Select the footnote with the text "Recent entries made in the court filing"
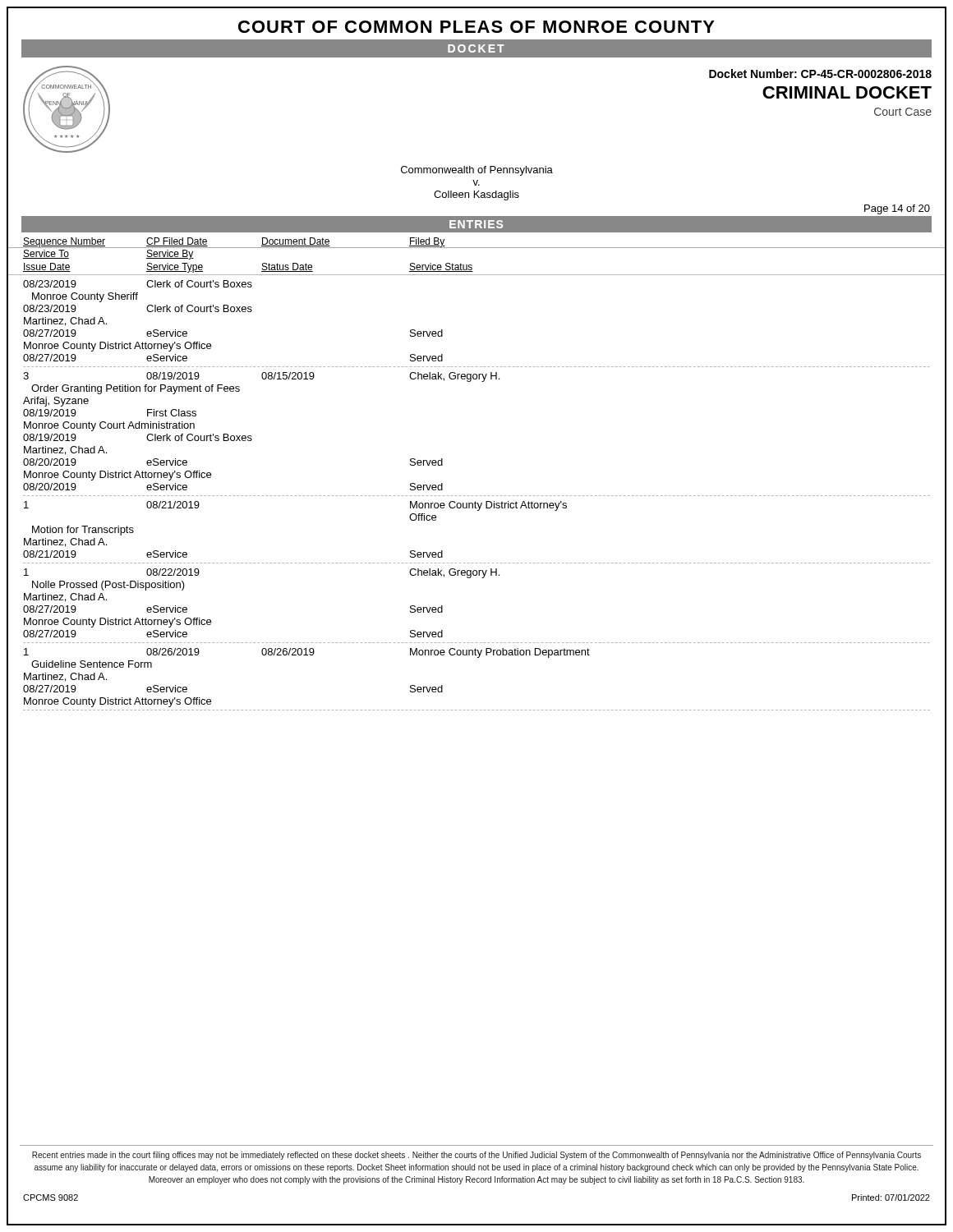 476,1168
